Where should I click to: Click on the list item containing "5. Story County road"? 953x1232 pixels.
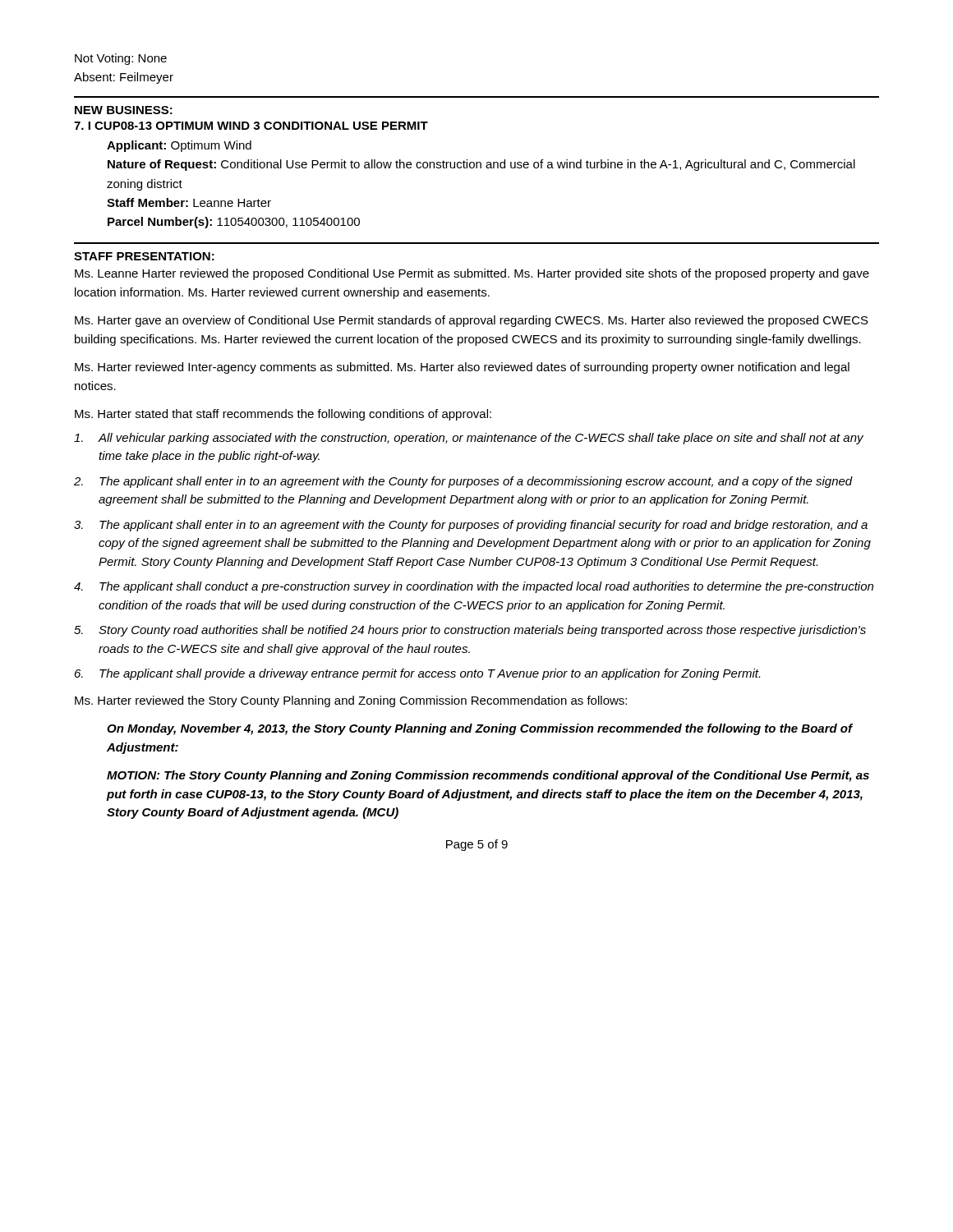(476, 640)
